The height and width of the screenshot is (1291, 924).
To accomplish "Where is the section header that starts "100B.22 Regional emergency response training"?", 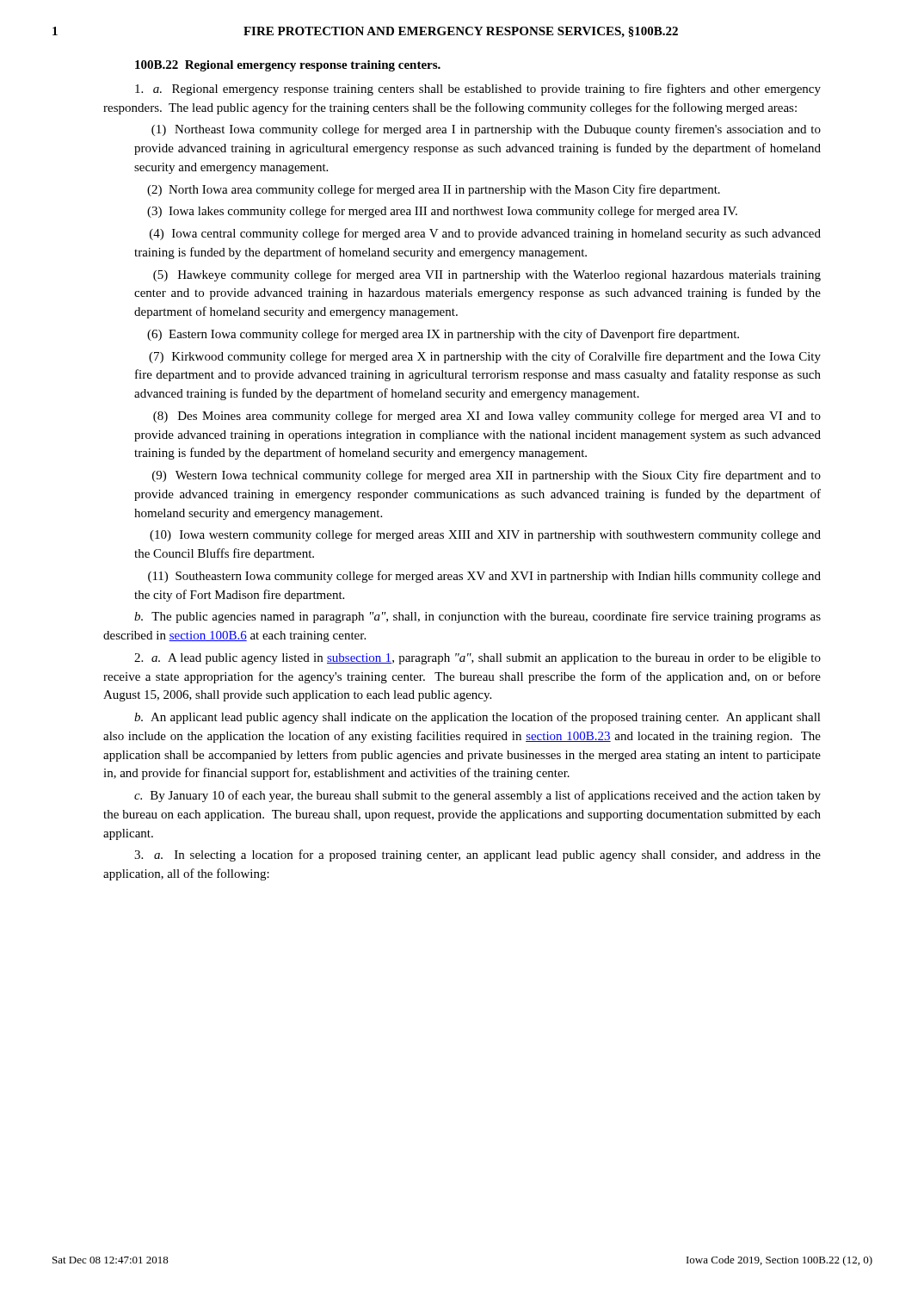I will click(x=288, y=65).
